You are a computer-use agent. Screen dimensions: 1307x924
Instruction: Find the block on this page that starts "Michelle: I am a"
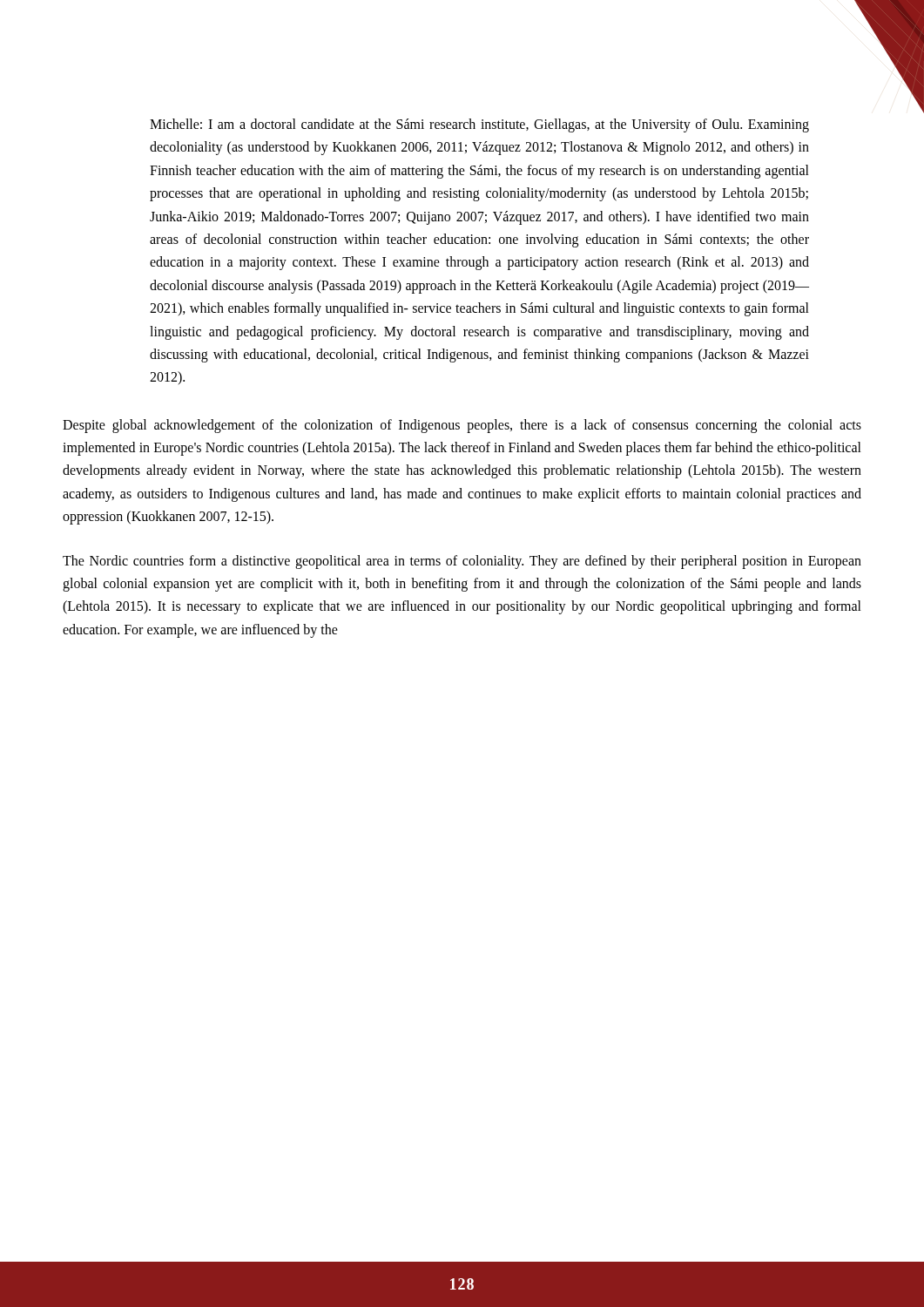(479, 251)
